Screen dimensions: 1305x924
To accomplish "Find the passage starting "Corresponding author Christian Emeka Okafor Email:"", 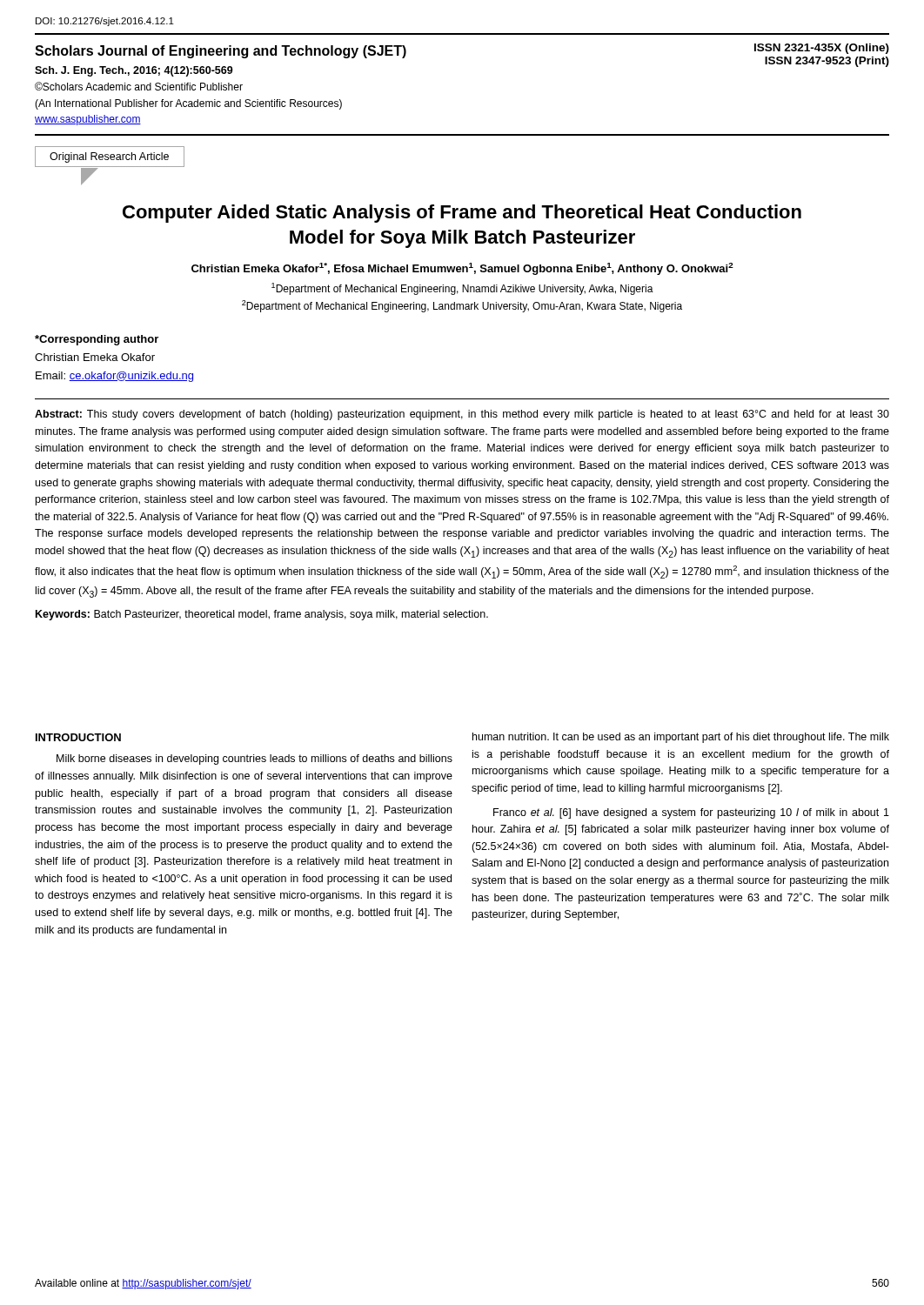I will tap(114, 357).
